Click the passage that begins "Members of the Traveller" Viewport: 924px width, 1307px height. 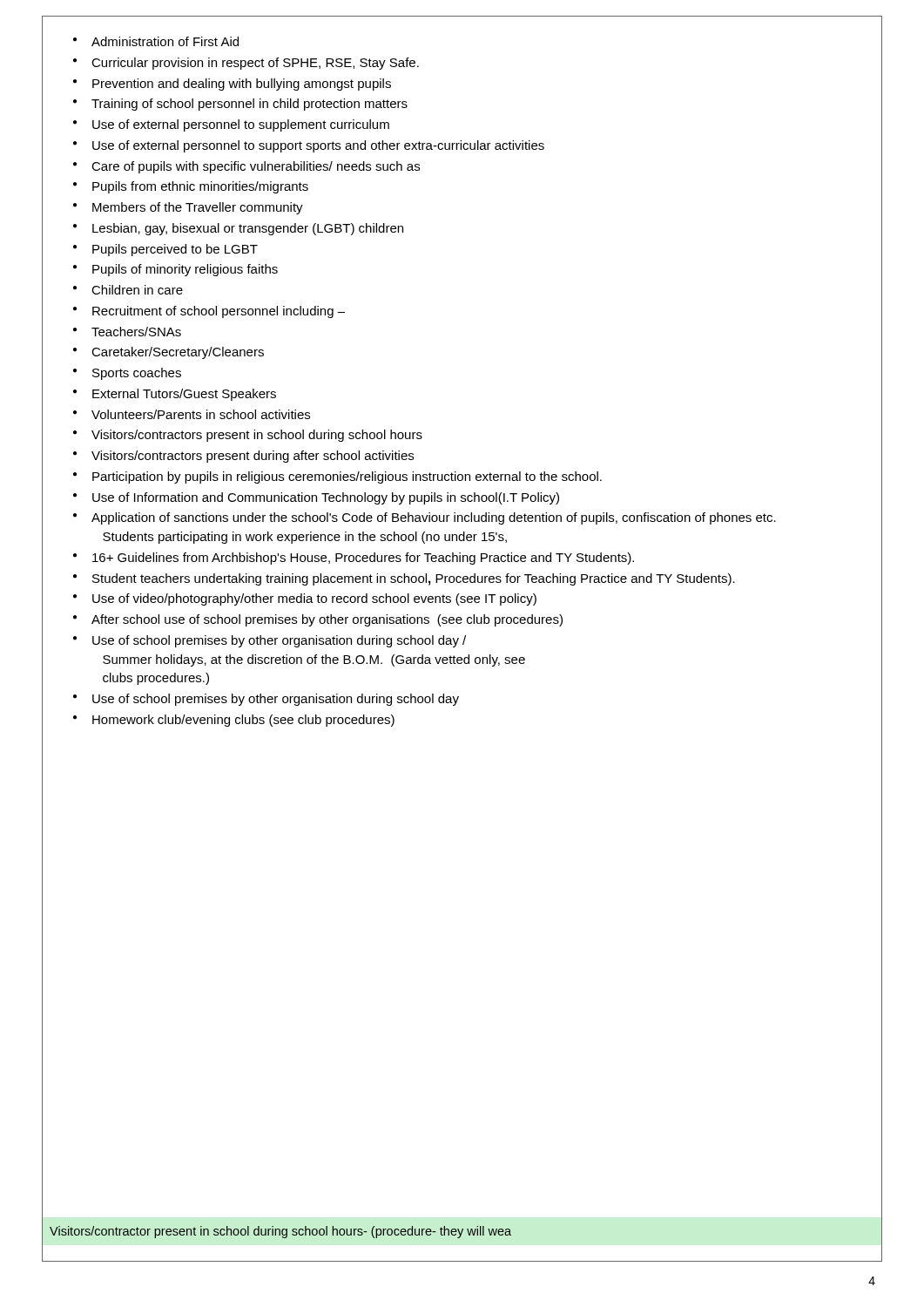coord(197,207)
